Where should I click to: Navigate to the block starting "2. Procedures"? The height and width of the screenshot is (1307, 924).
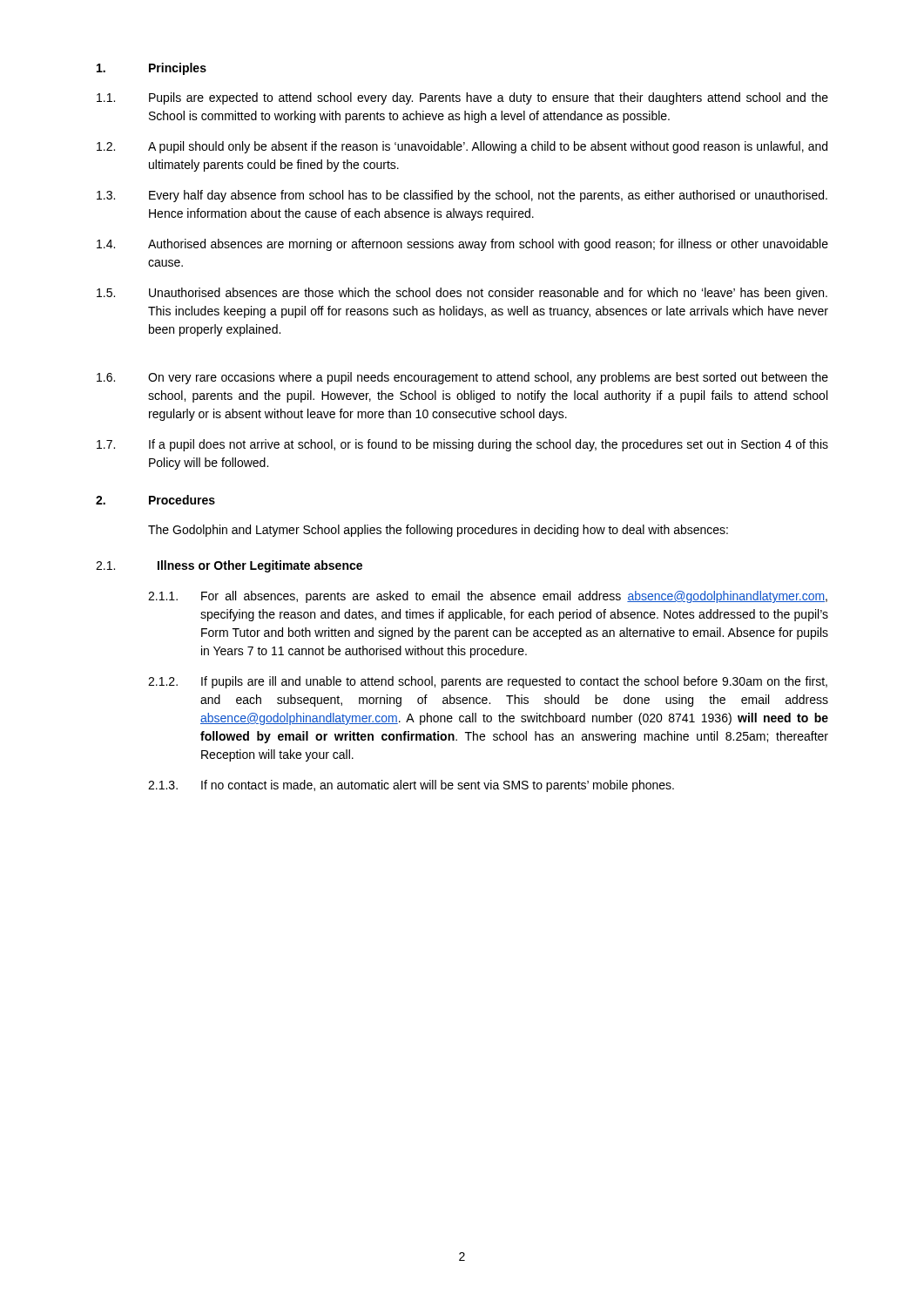click(155, 500)
